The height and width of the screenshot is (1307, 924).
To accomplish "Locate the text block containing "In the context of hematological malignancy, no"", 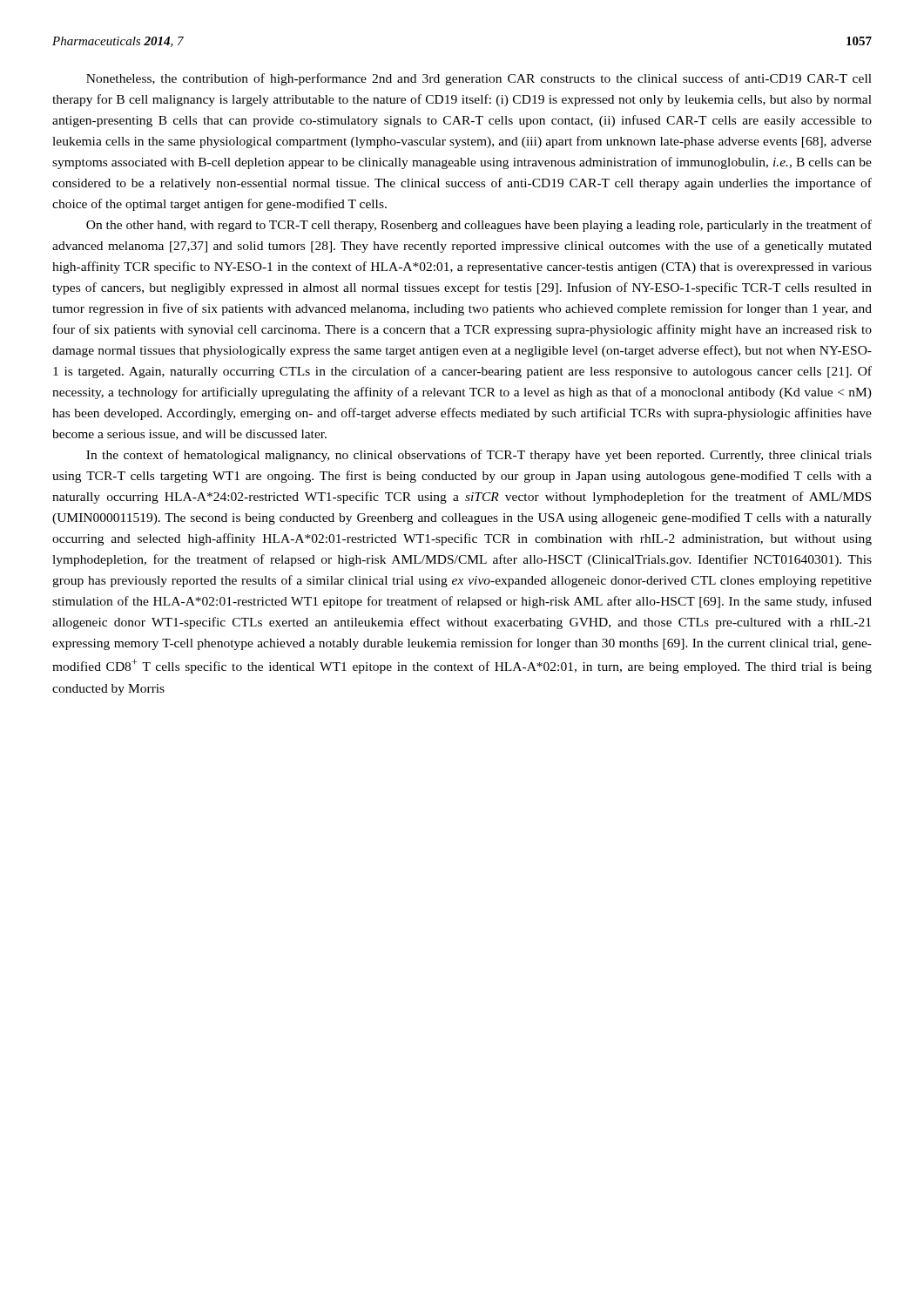I will pyautogui.click(x=462, y=572).
